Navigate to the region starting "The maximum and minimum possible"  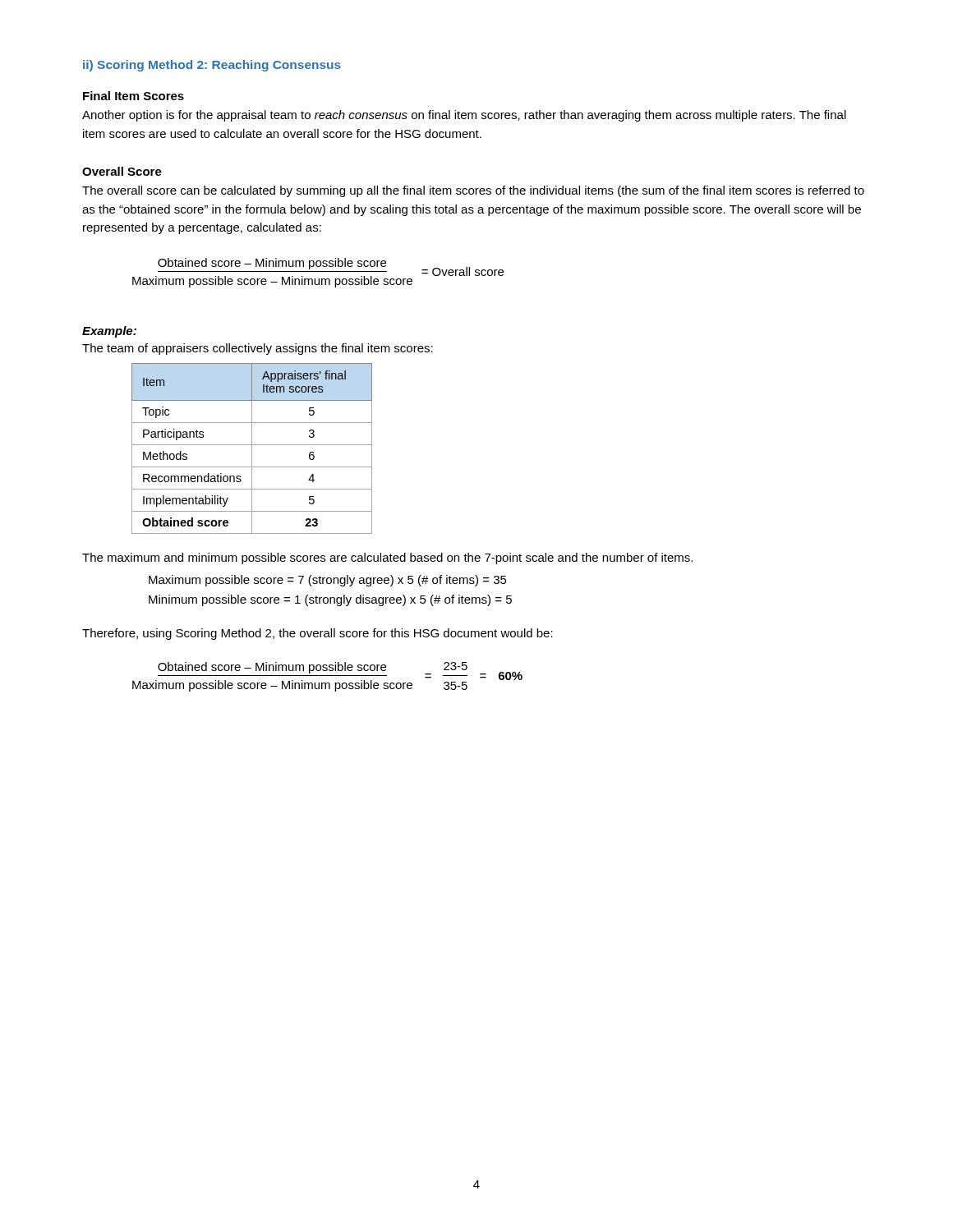coord(388,557)
